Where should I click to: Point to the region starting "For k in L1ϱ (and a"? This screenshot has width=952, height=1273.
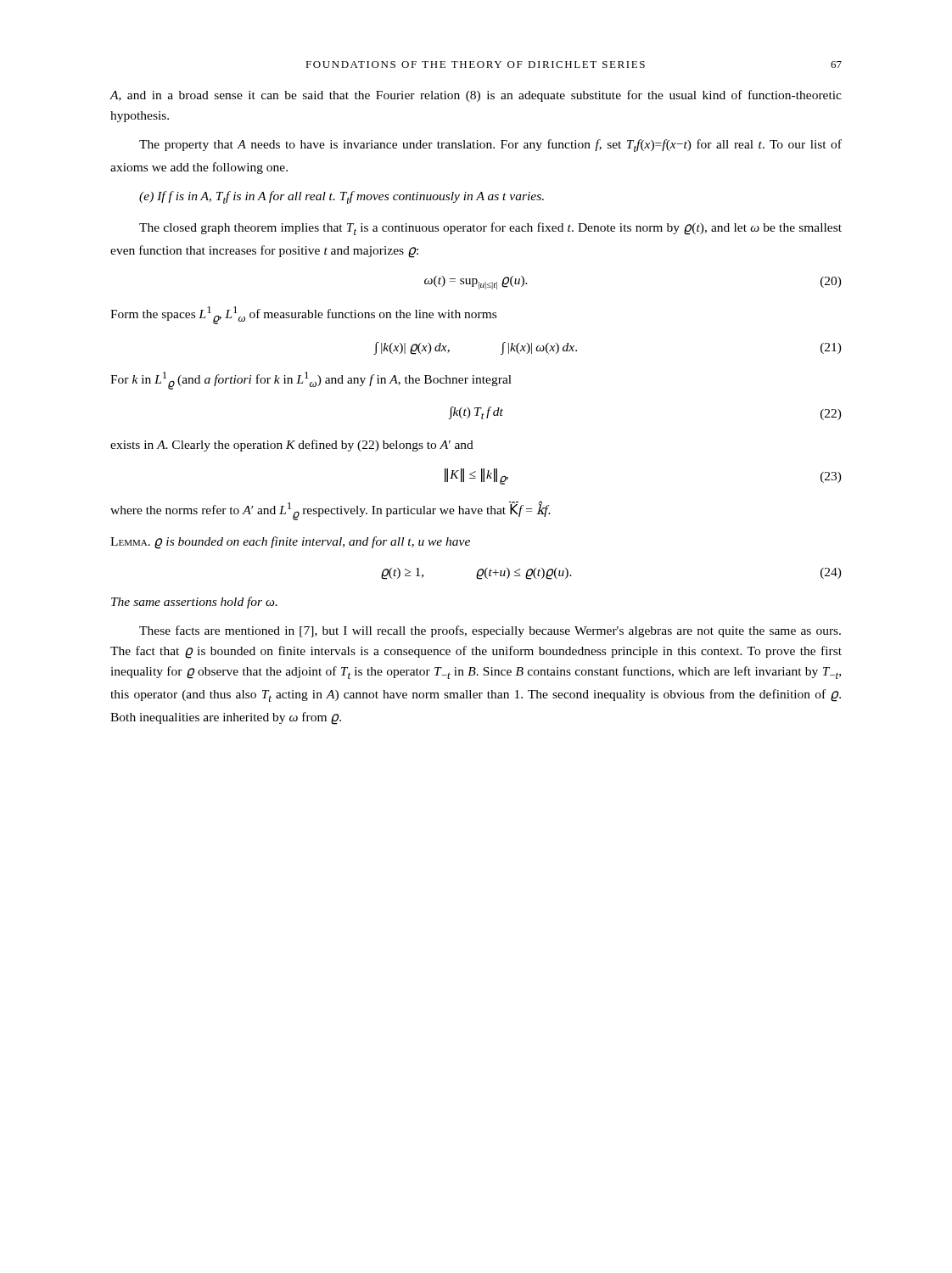(x=476, y=379)
